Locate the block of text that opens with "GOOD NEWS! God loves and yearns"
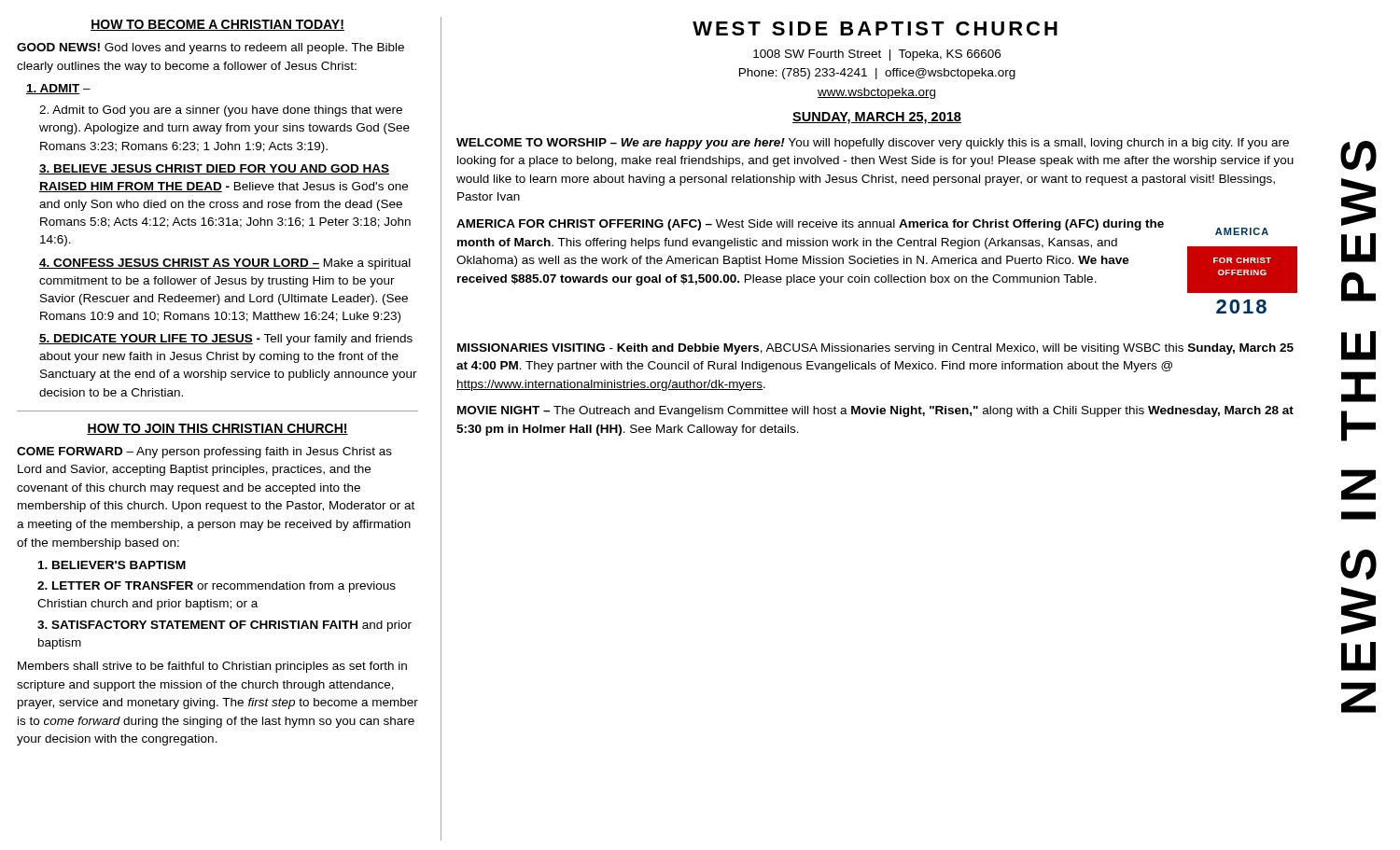The image size is (1400, 850). 217,57
